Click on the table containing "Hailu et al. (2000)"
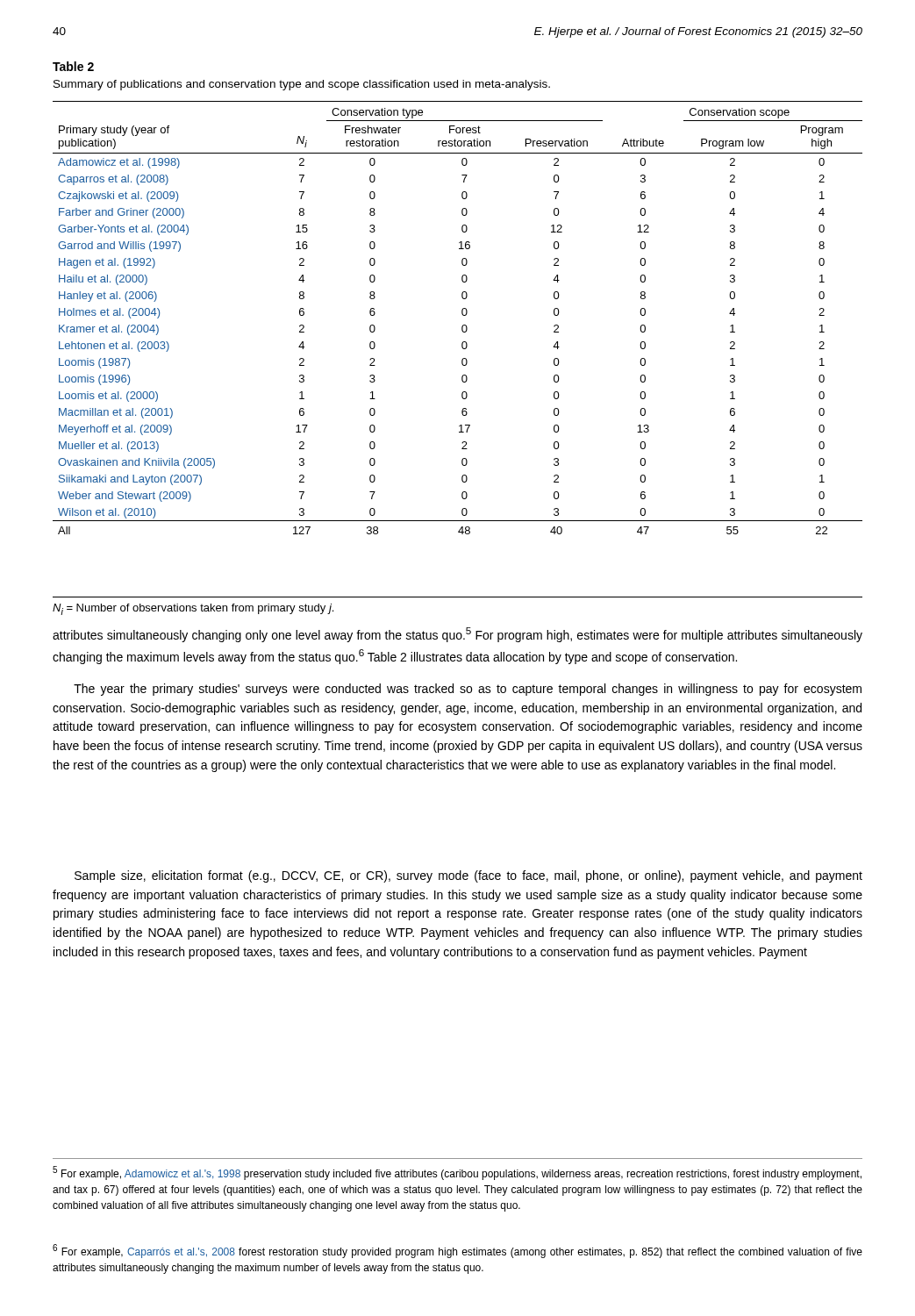915x1316 pixels. 458,320
